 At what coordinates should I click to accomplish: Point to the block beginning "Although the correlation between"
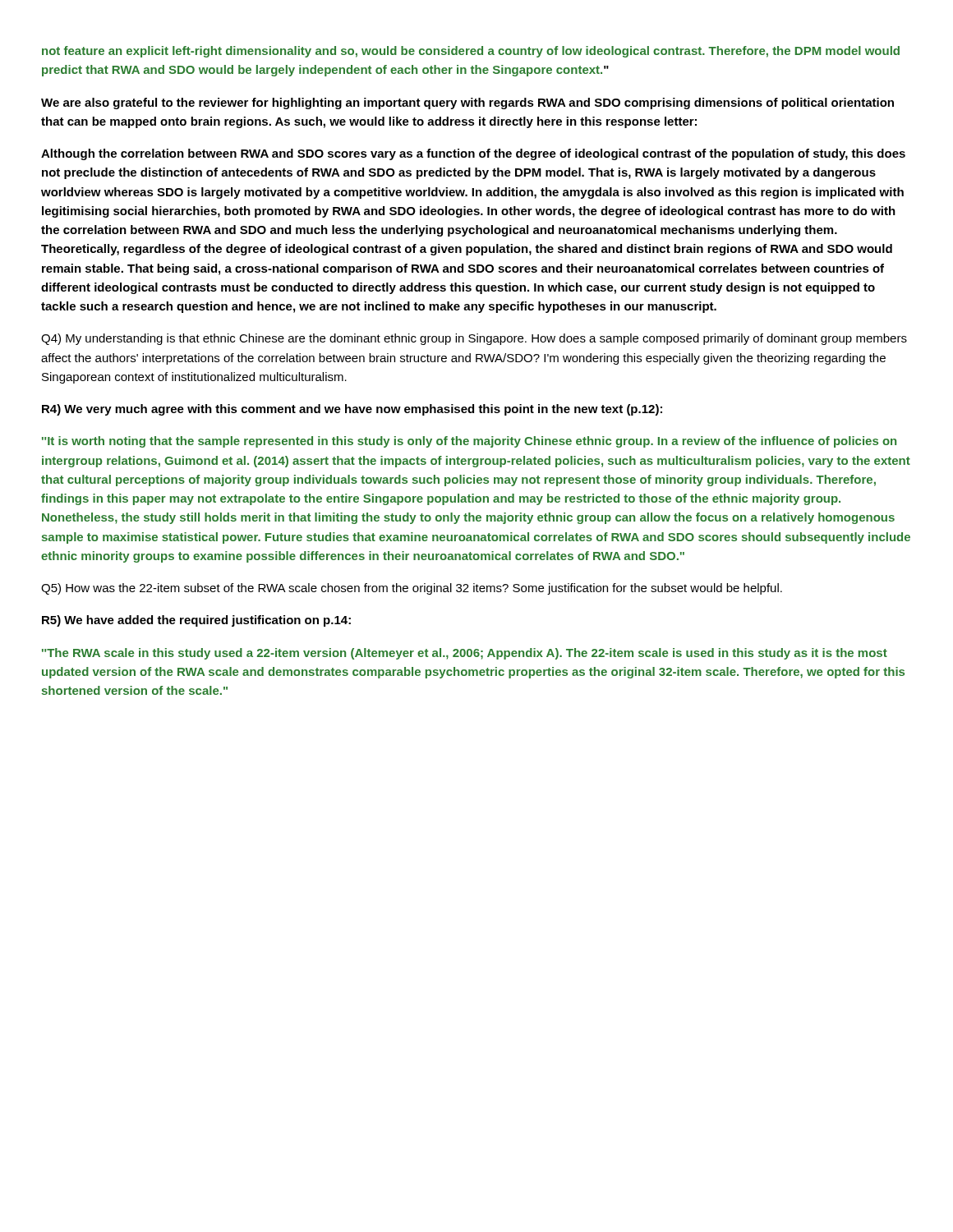click(x=473, y=230)
